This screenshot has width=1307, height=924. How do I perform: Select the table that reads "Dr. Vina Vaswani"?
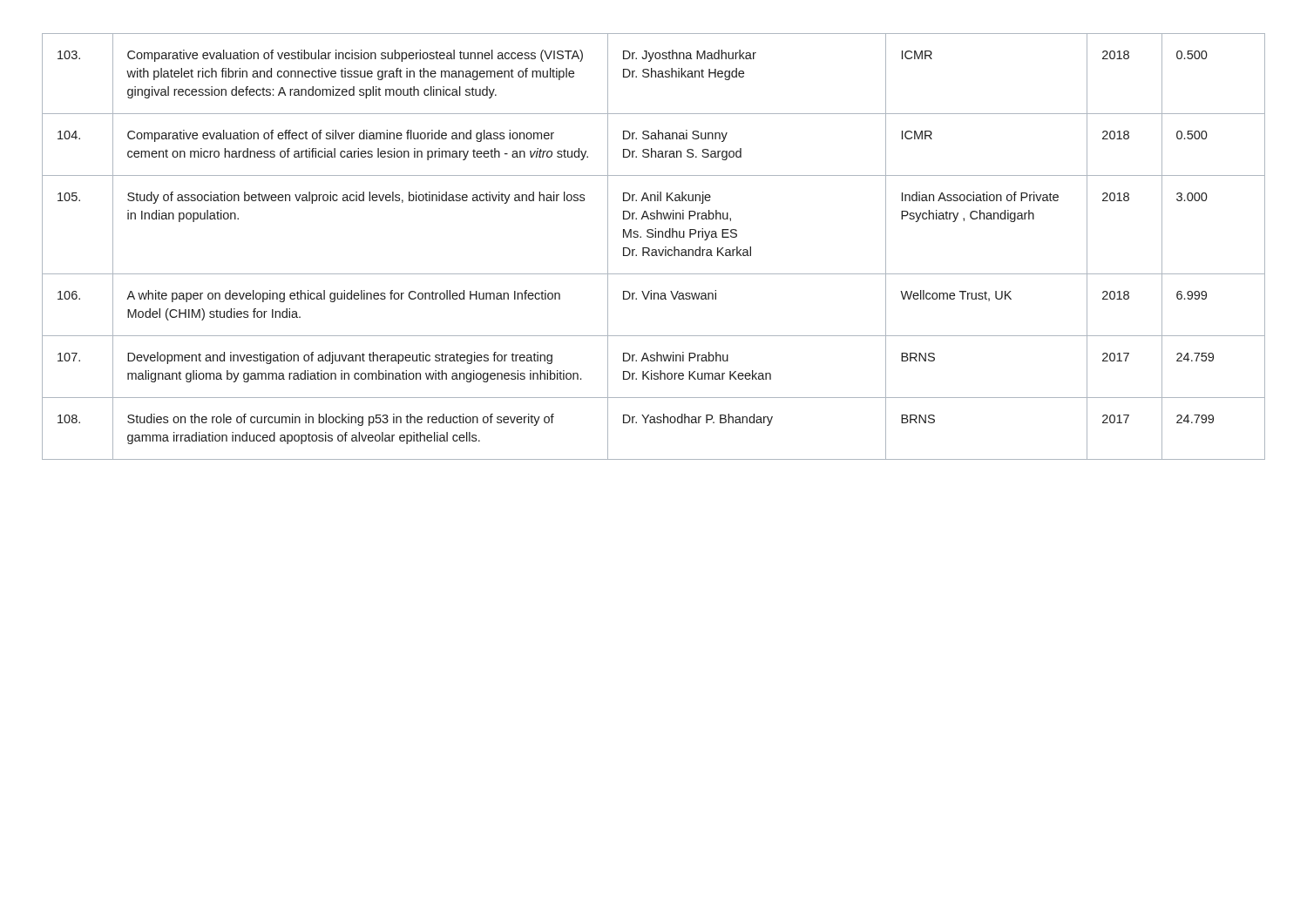(x=654, y=247)
